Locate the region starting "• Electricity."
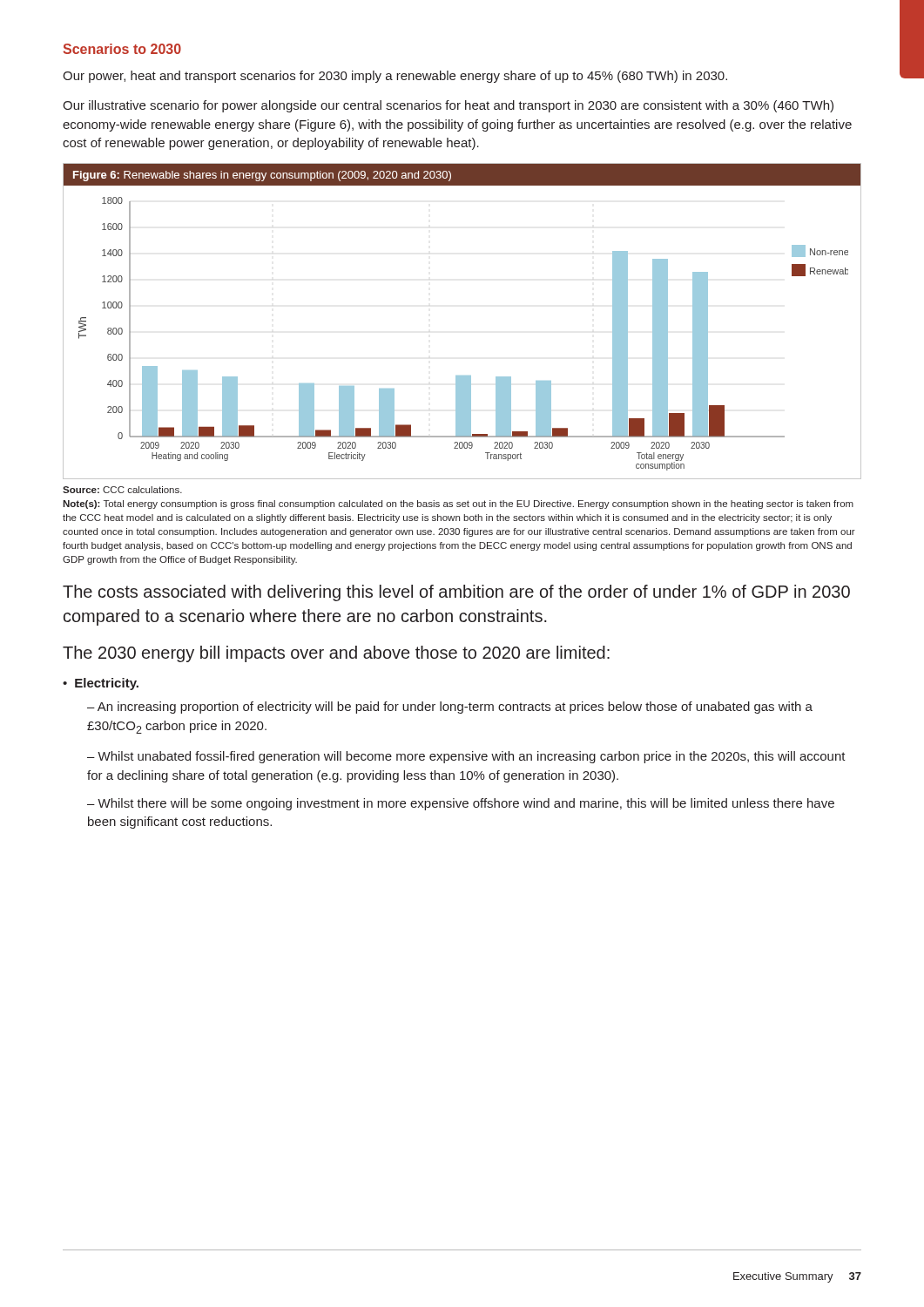 coord(101,683)
